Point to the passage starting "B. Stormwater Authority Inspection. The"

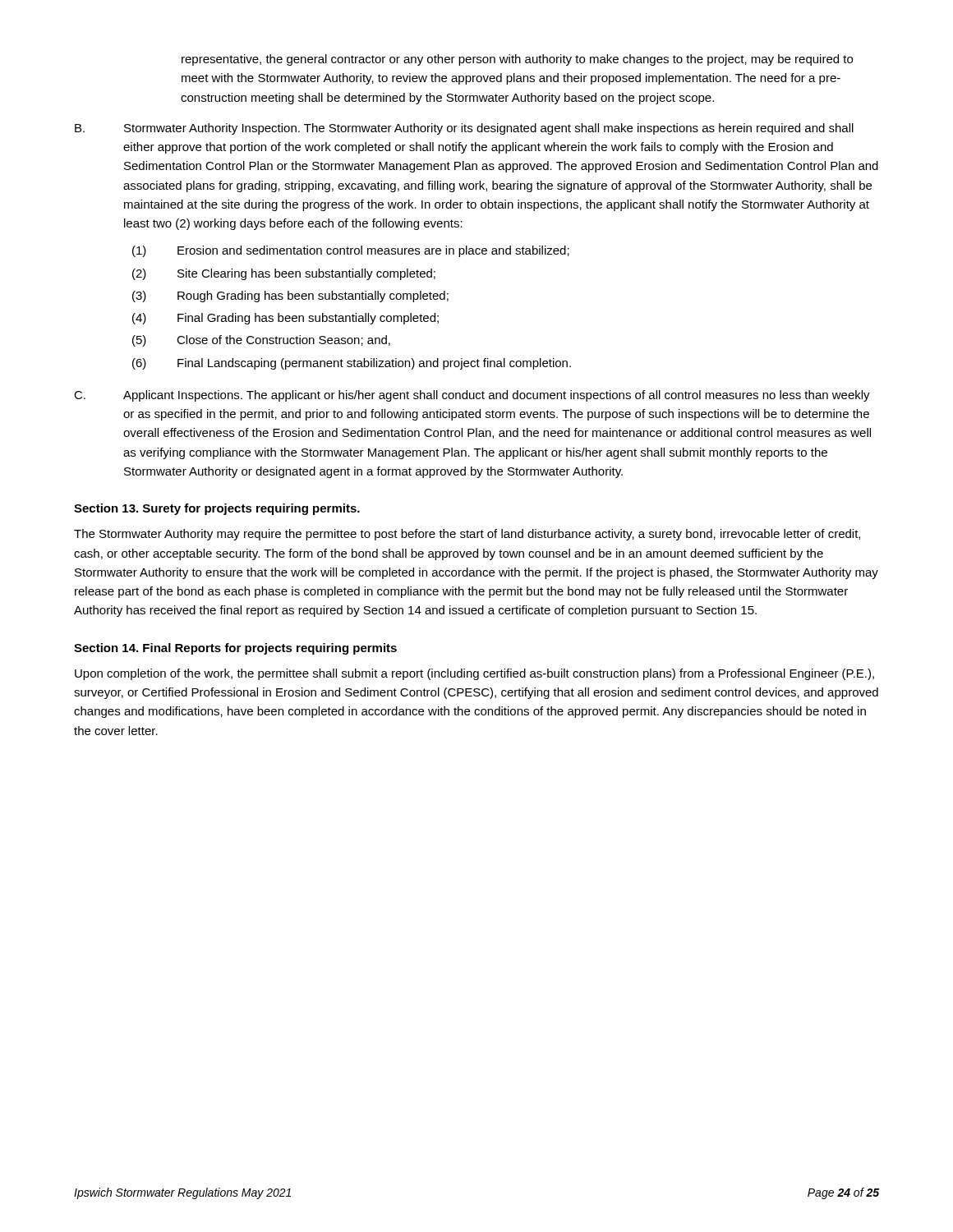[x=476, y=247]
